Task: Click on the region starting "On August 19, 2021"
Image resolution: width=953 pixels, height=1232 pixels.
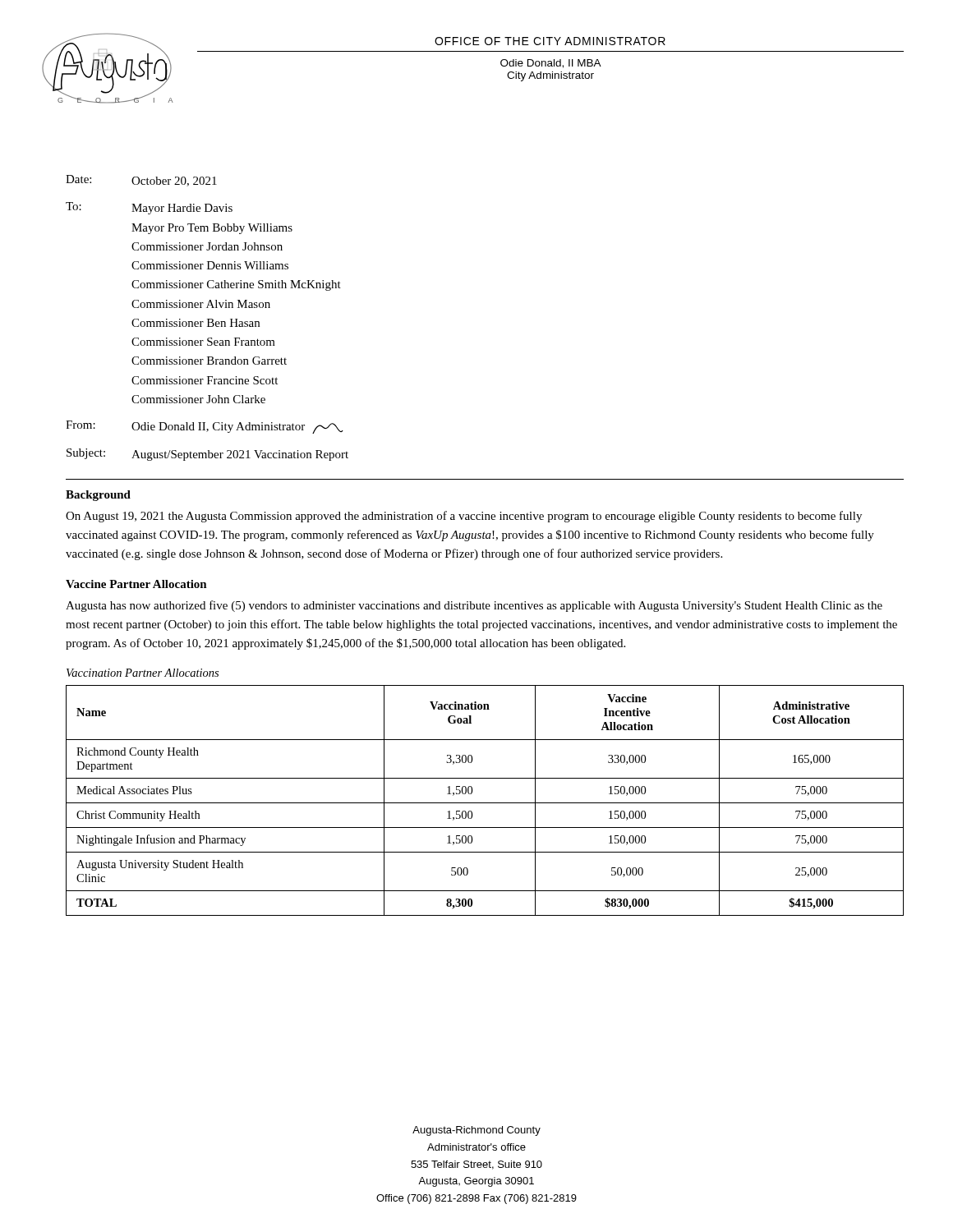Action: (485, 535)
